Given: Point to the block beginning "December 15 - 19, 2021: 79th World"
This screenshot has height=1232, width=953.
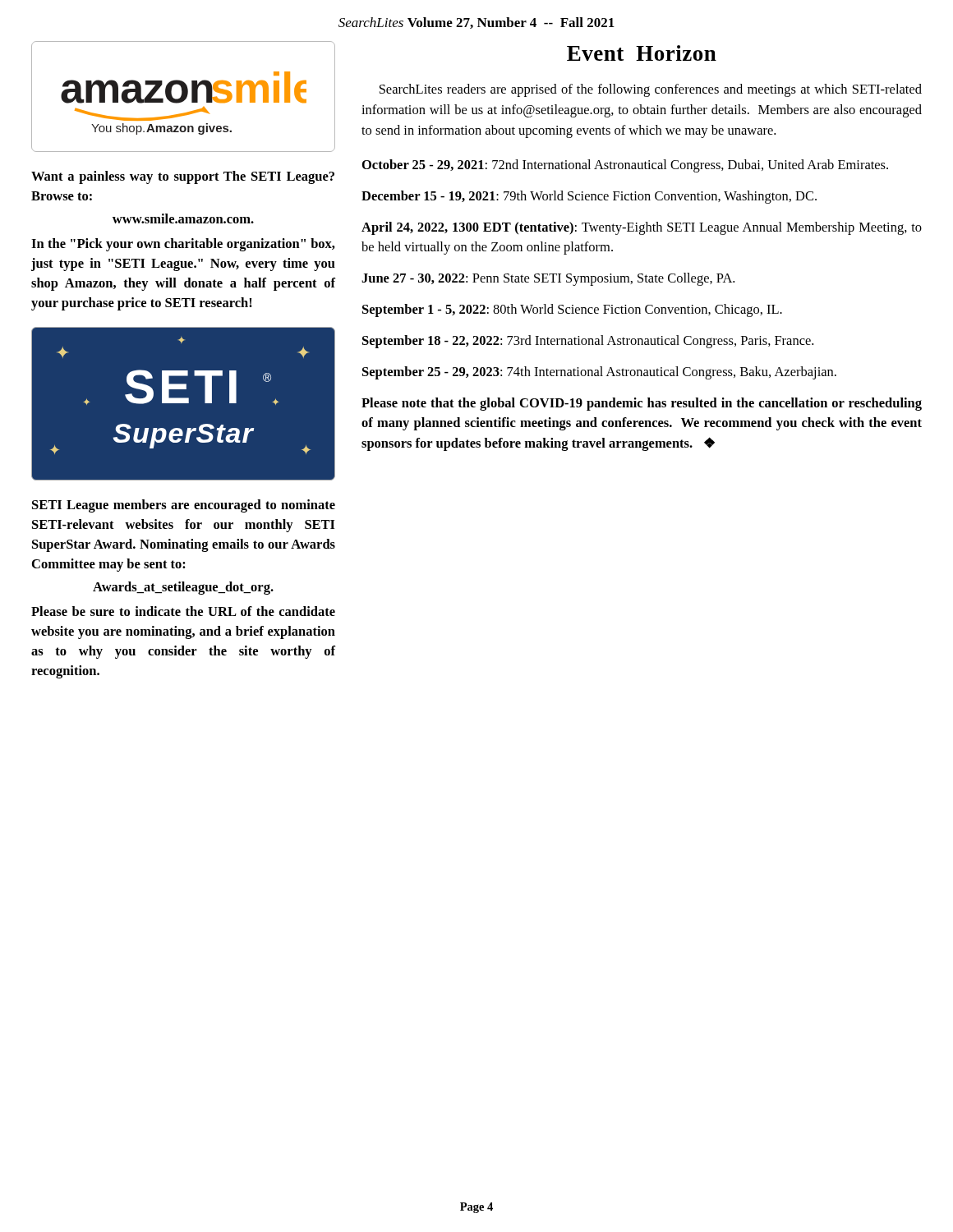Looking at the screenshot, I should tap(589, 196).
